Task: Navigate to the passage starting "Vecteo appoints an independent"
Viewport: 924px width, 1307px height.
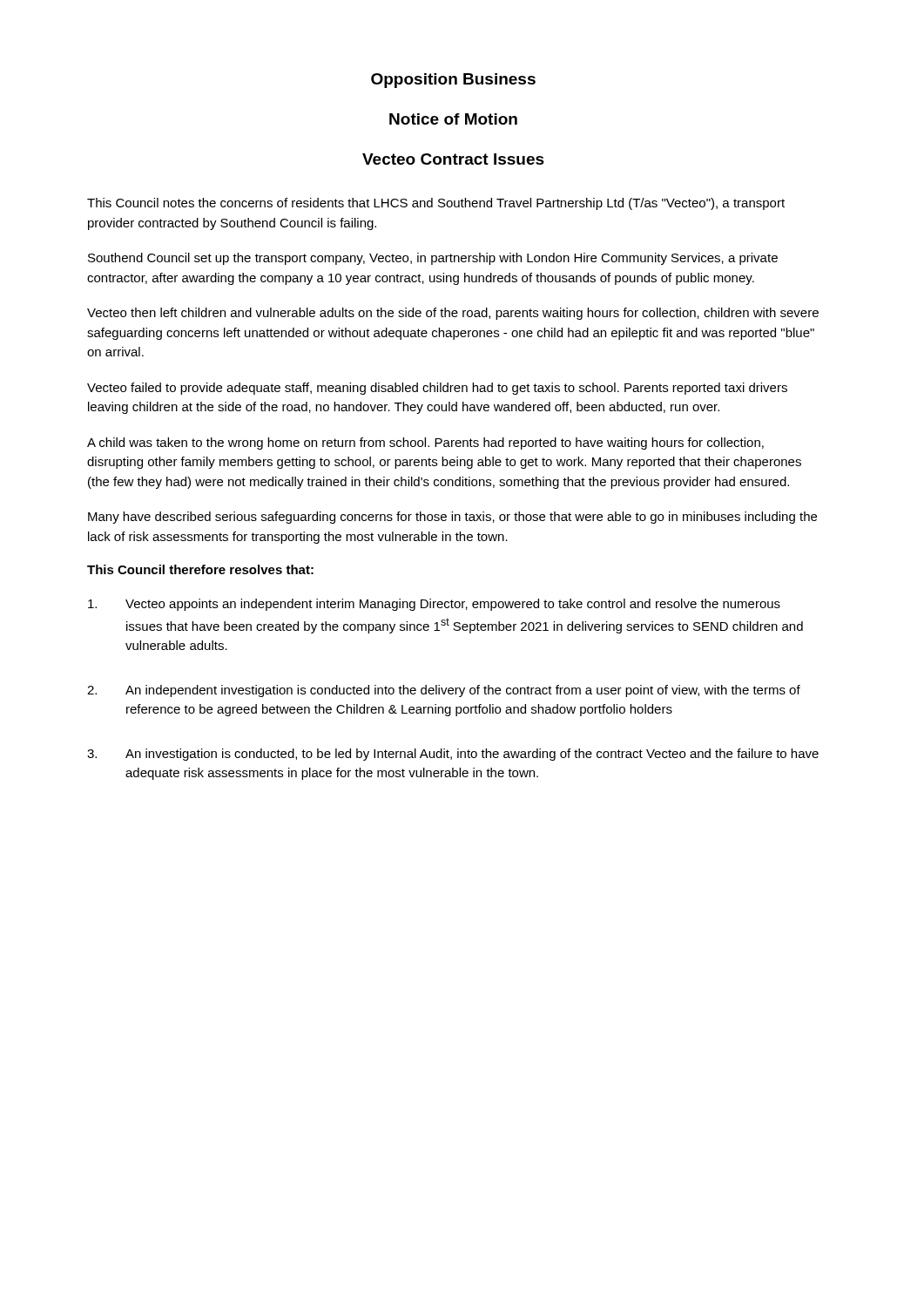Action: 453,625
